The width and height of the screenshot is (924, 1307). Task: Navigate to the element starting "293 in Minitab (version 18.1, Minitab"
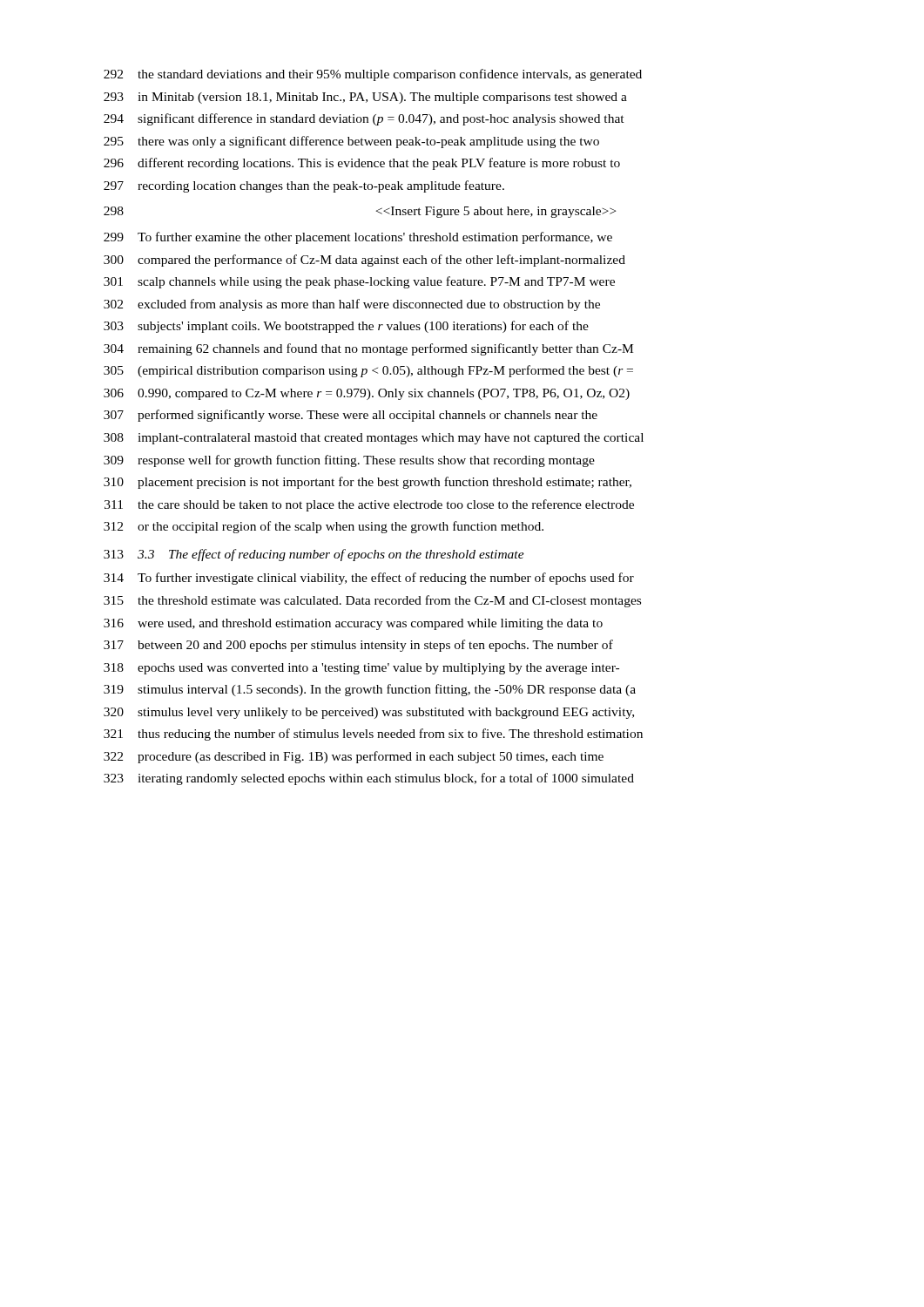pyautogui.click(x=471, y=96)
